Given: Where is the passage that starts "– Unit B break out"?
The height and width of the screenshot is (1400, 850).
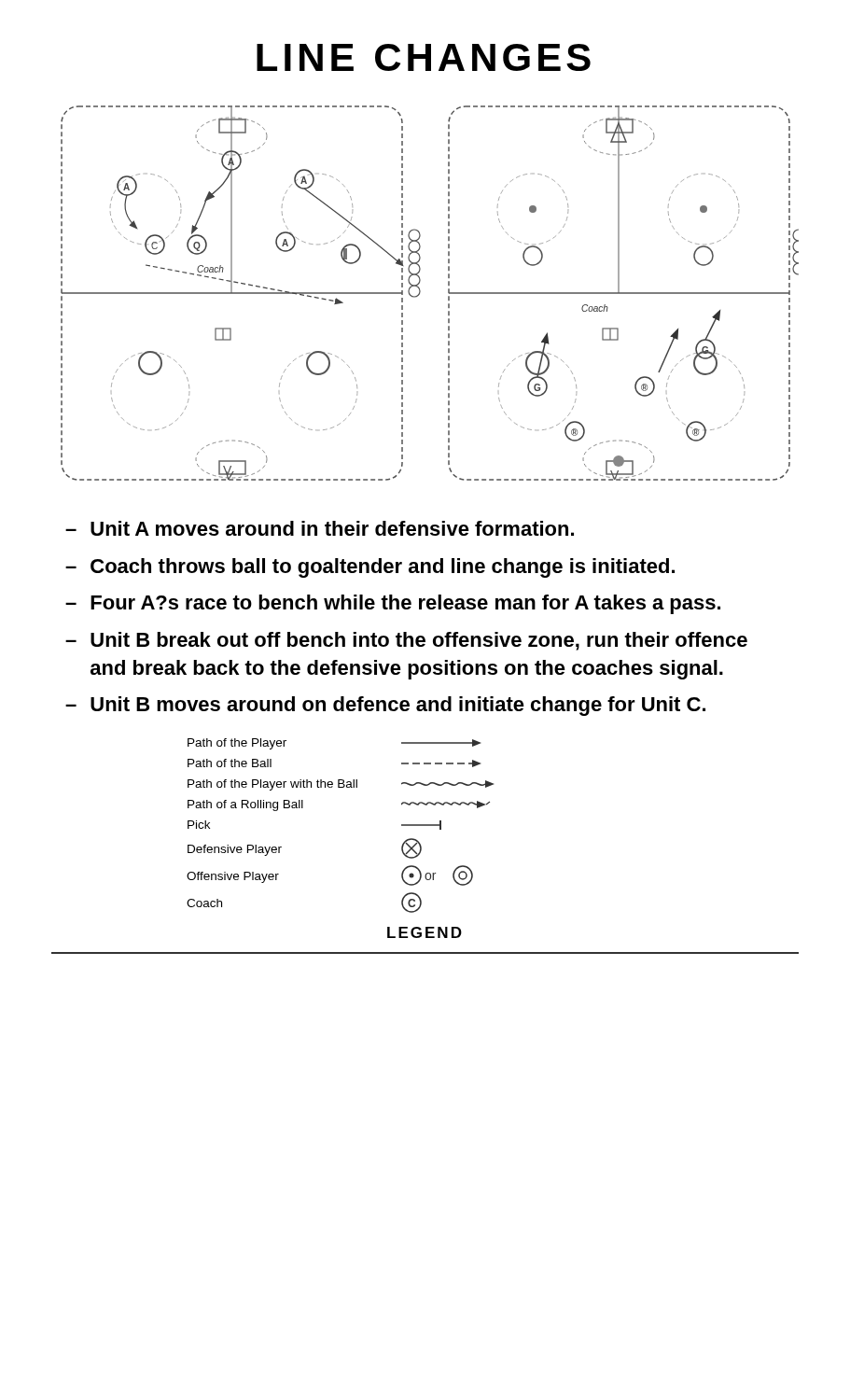Looking at the screenshot, I should pos(425,654).
